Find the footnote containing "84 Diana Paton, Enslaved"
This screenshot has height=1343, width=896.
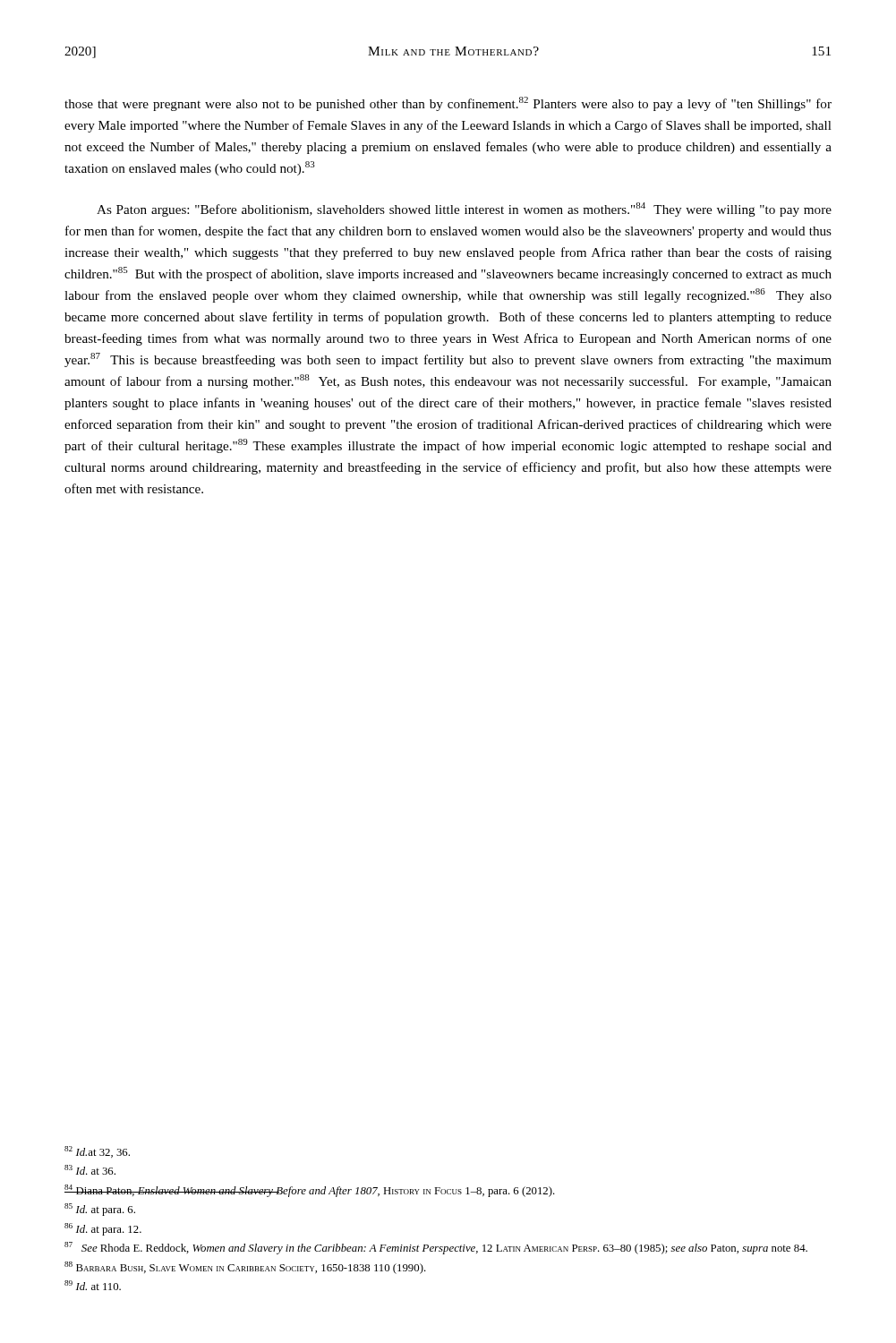[310, 1190]
